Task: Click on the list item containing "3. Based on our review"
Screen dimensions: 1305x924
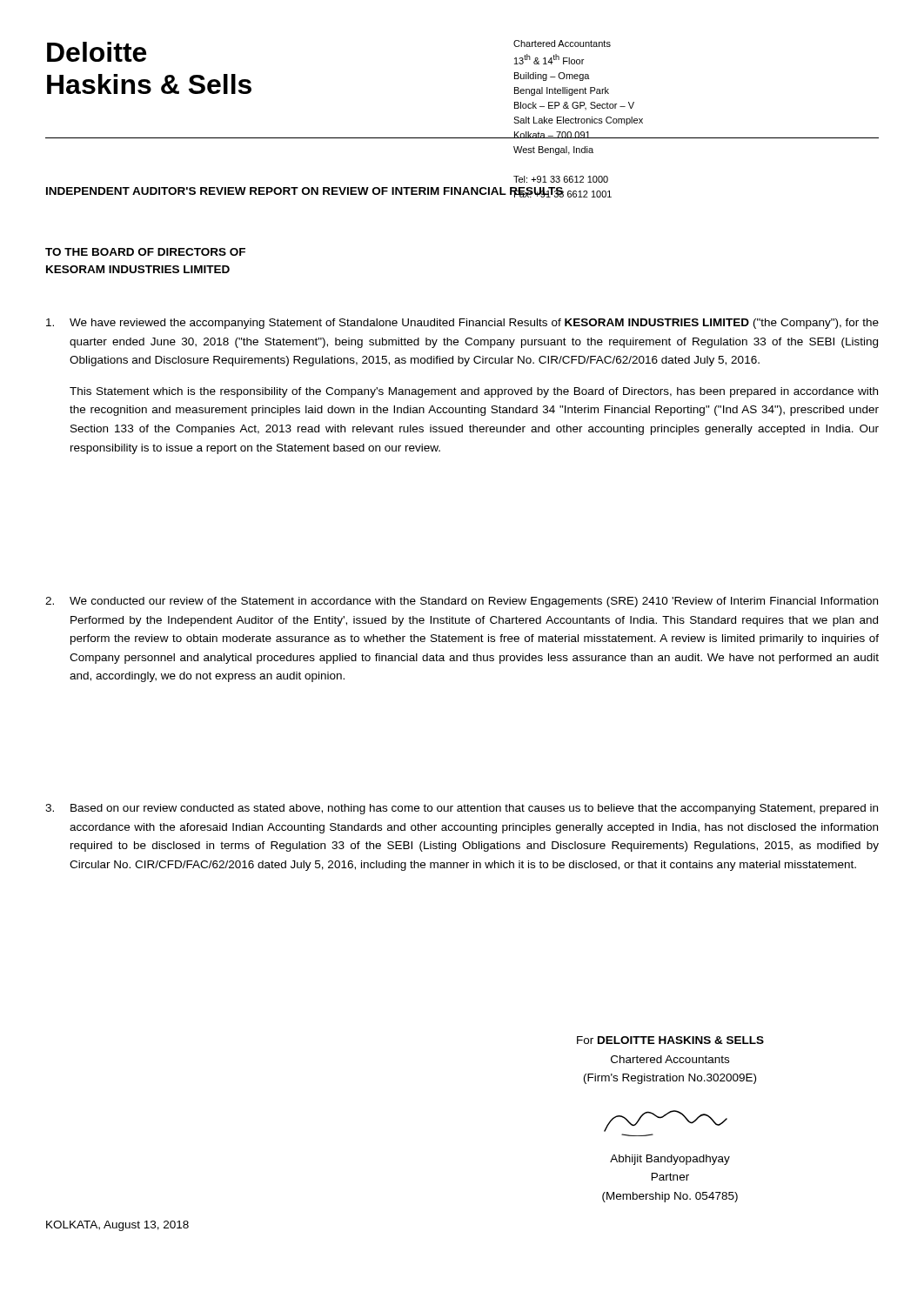Action: [462, 836]
